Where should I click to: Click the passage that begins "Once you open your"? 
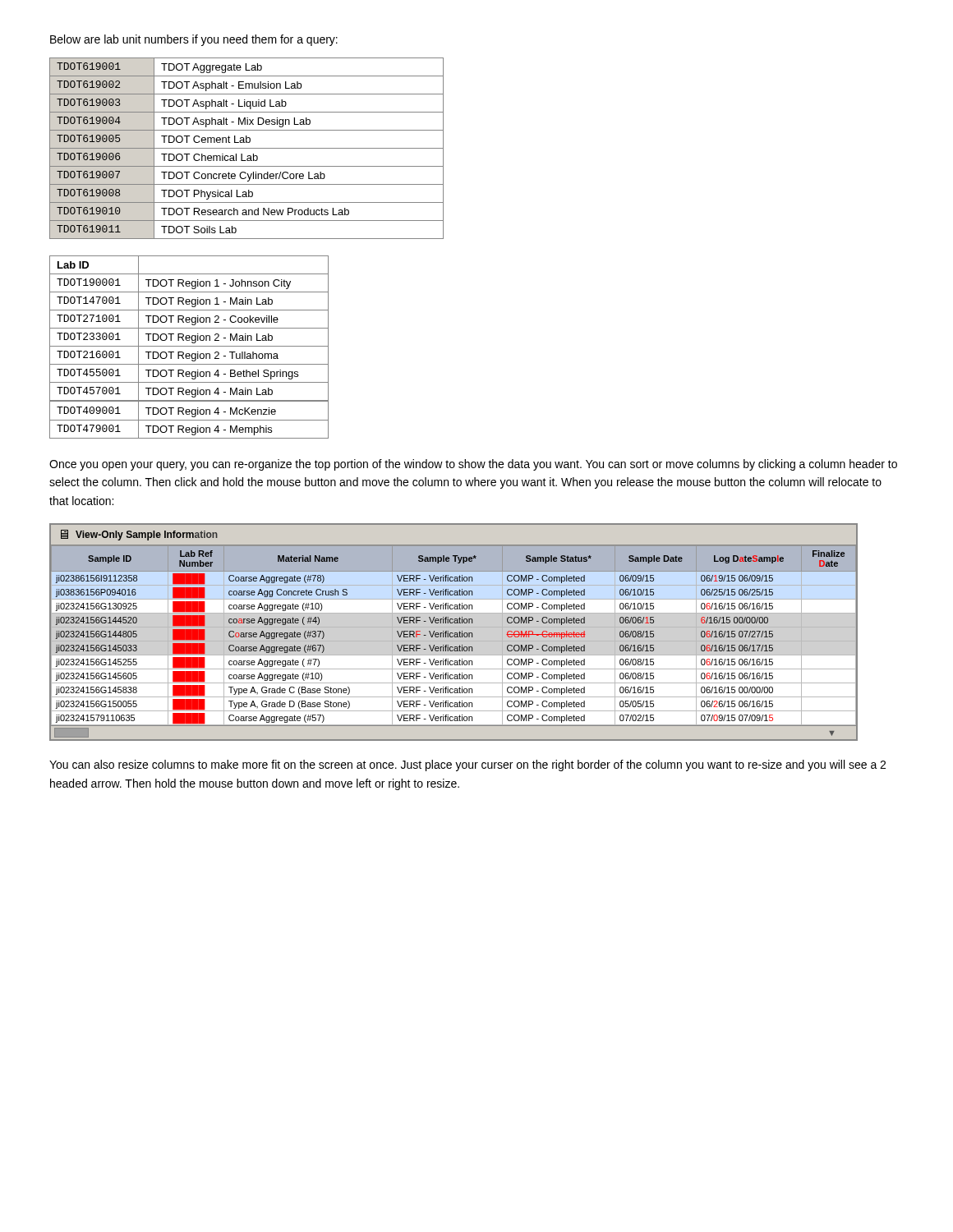coord(473,482)
